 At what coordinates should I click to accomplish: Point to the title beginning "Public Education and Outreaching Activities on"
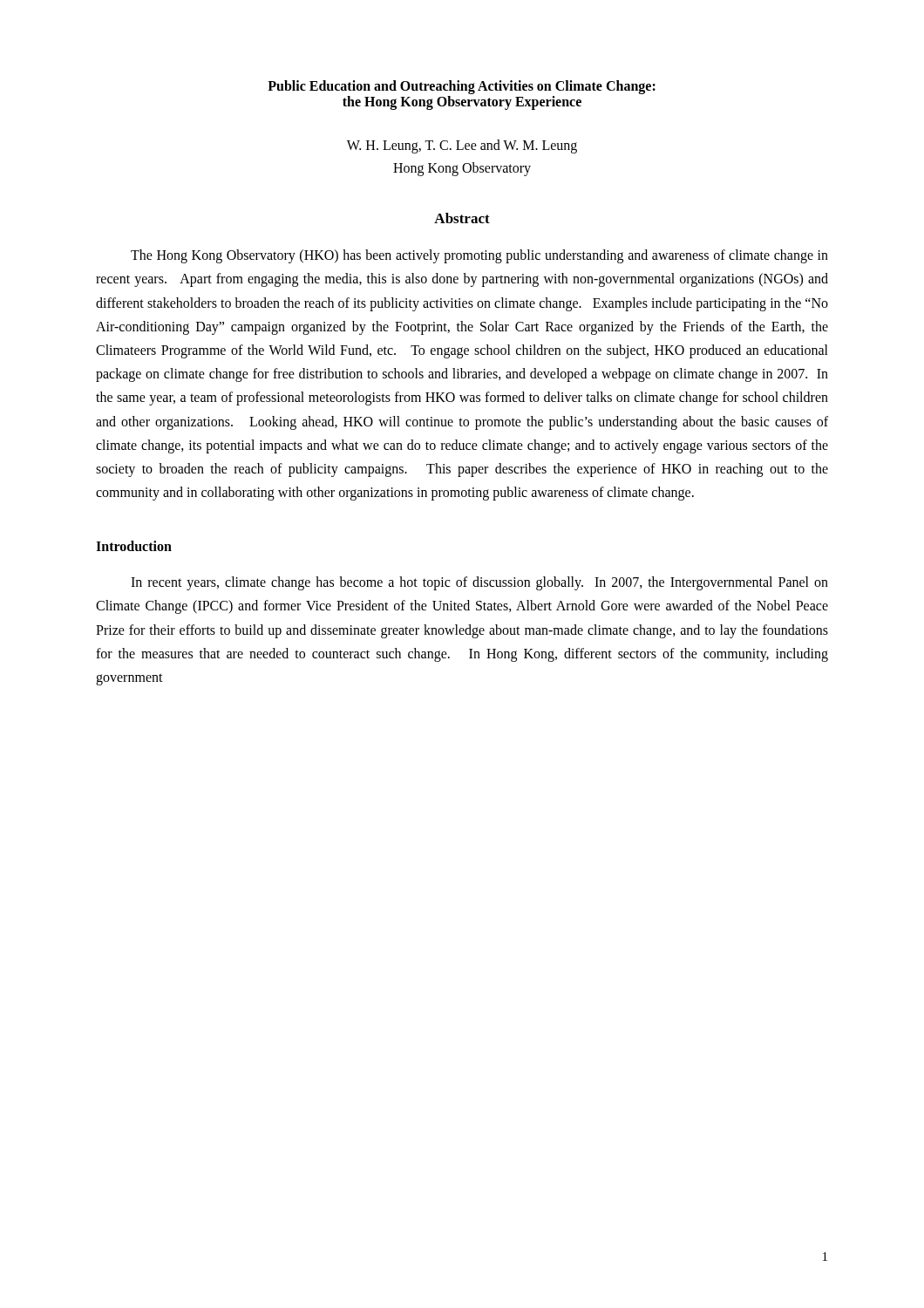462,94
